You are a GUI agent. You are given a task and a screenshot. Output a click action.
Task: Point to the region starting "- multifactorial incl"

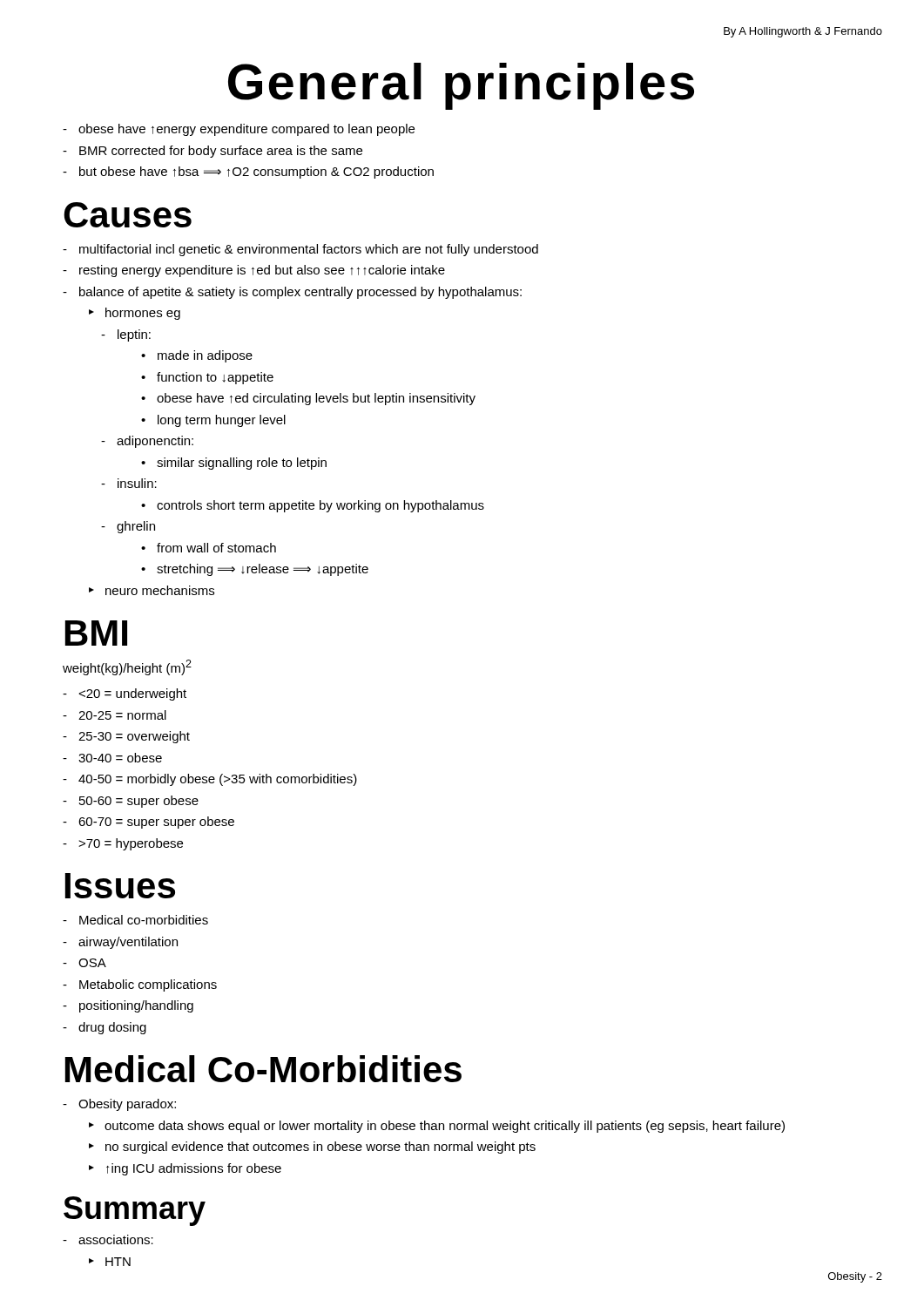tap(301, 249)
